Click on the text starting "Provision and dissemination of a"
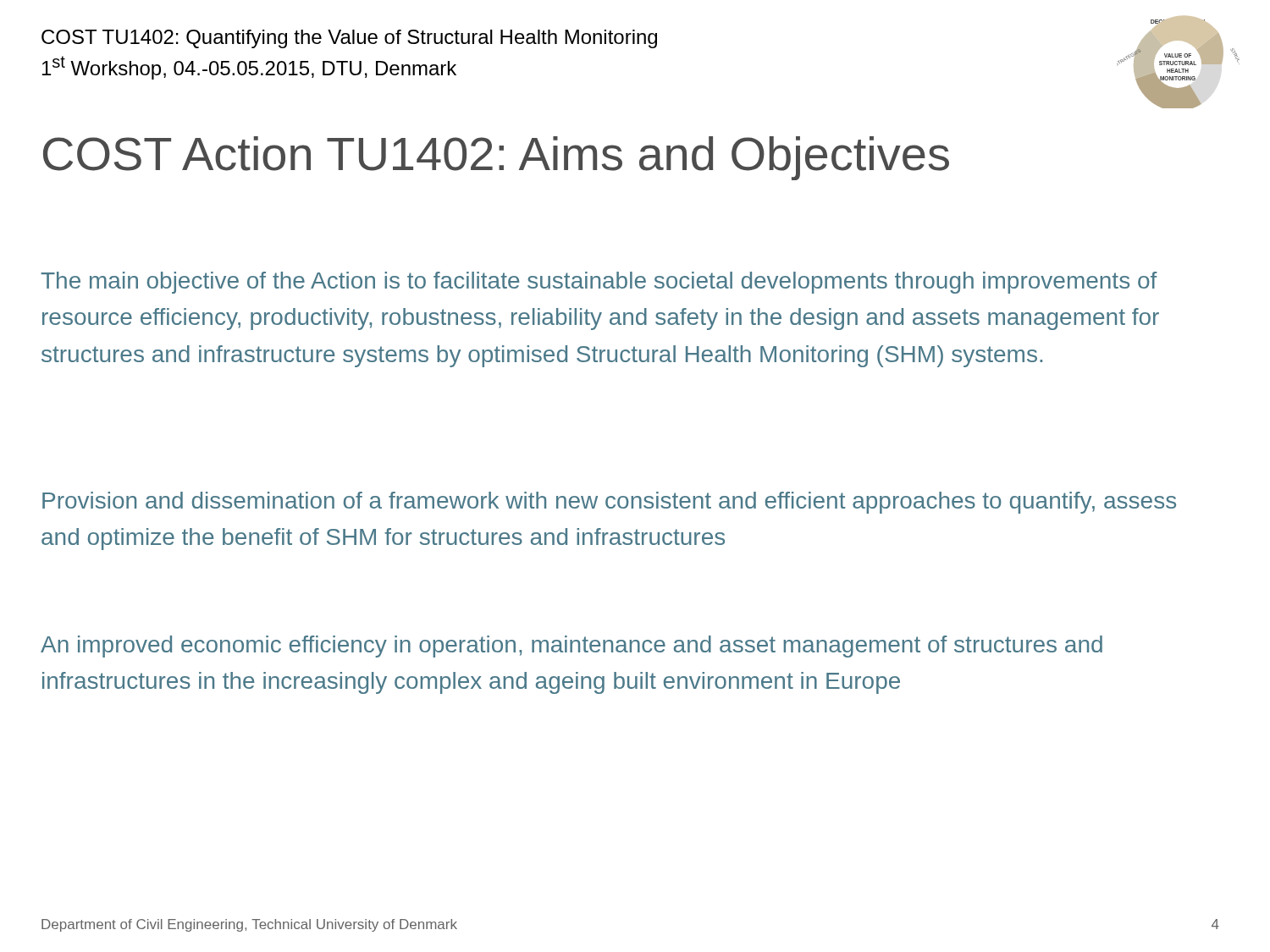The image size is (1270, 952). [x=609, y=519]
